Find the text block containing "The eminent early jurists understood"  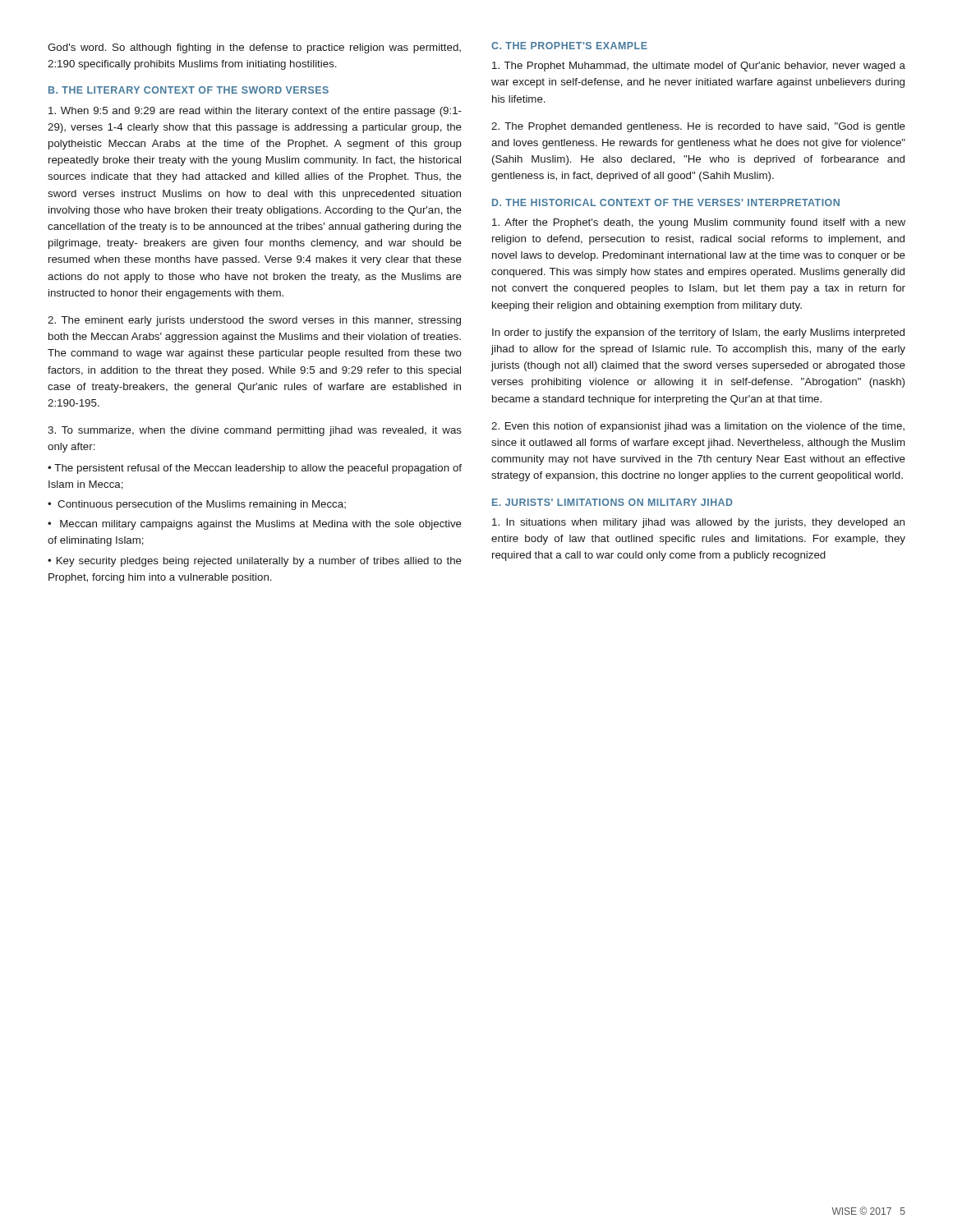click(255, 361)
